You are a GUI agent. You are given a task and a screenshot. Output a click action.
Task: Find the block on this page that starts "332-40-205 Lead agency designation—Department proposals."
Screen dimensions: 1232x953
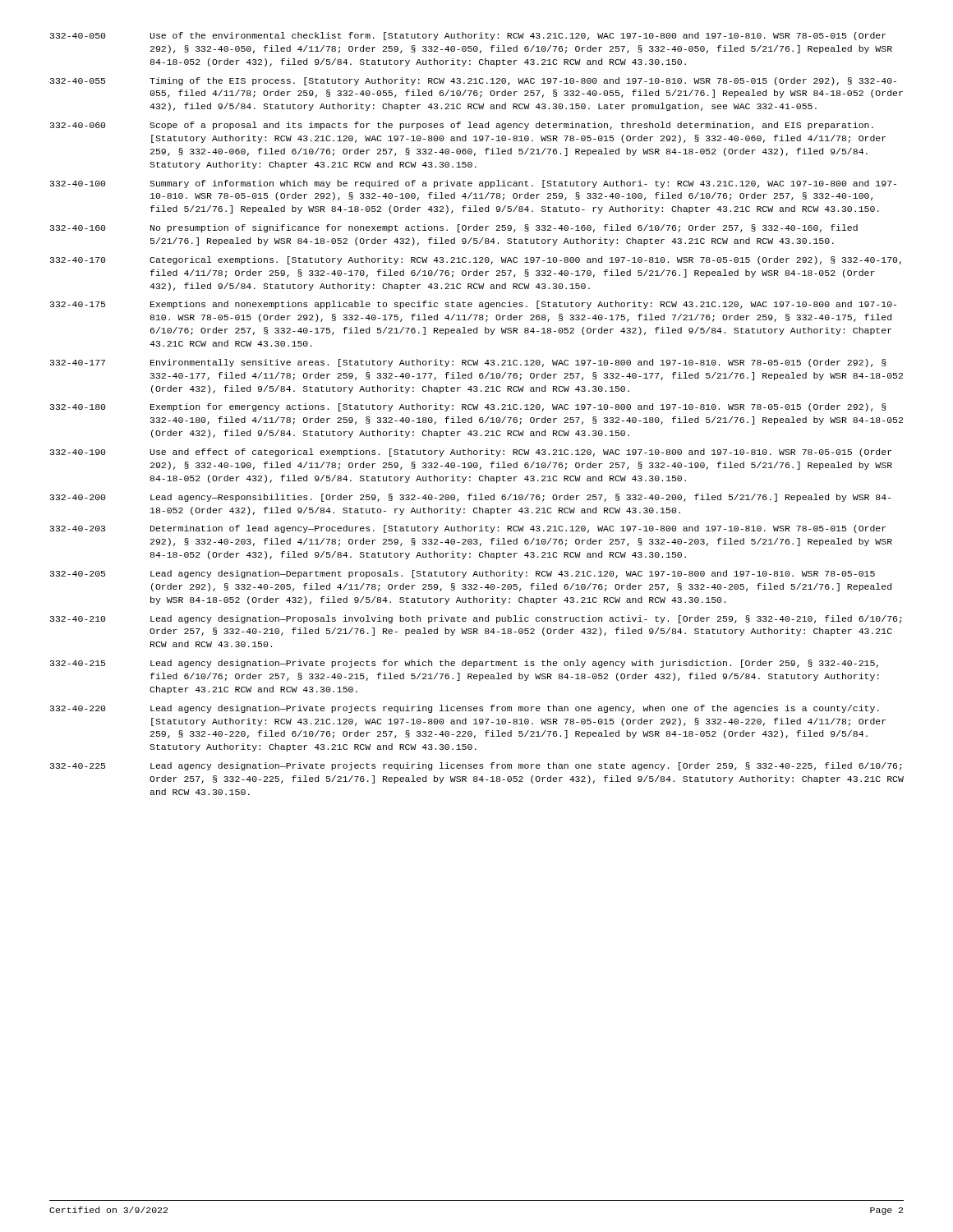click(x=476, y=587)
